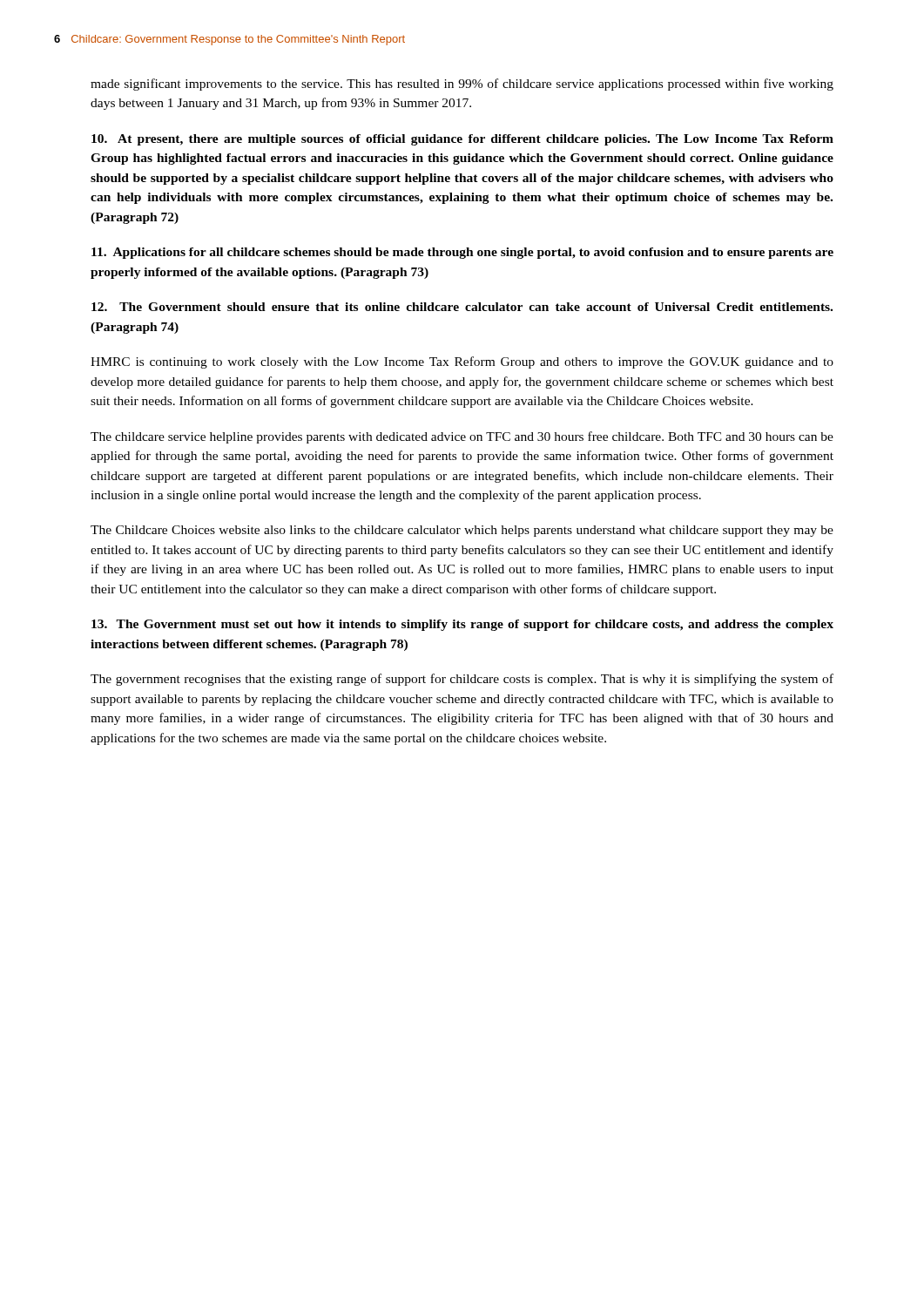Find the block on this page that starts "The Childcare Choices website"
Image resolution: width=924 pixels, height=1307 pixels.
tap(462, 559)
